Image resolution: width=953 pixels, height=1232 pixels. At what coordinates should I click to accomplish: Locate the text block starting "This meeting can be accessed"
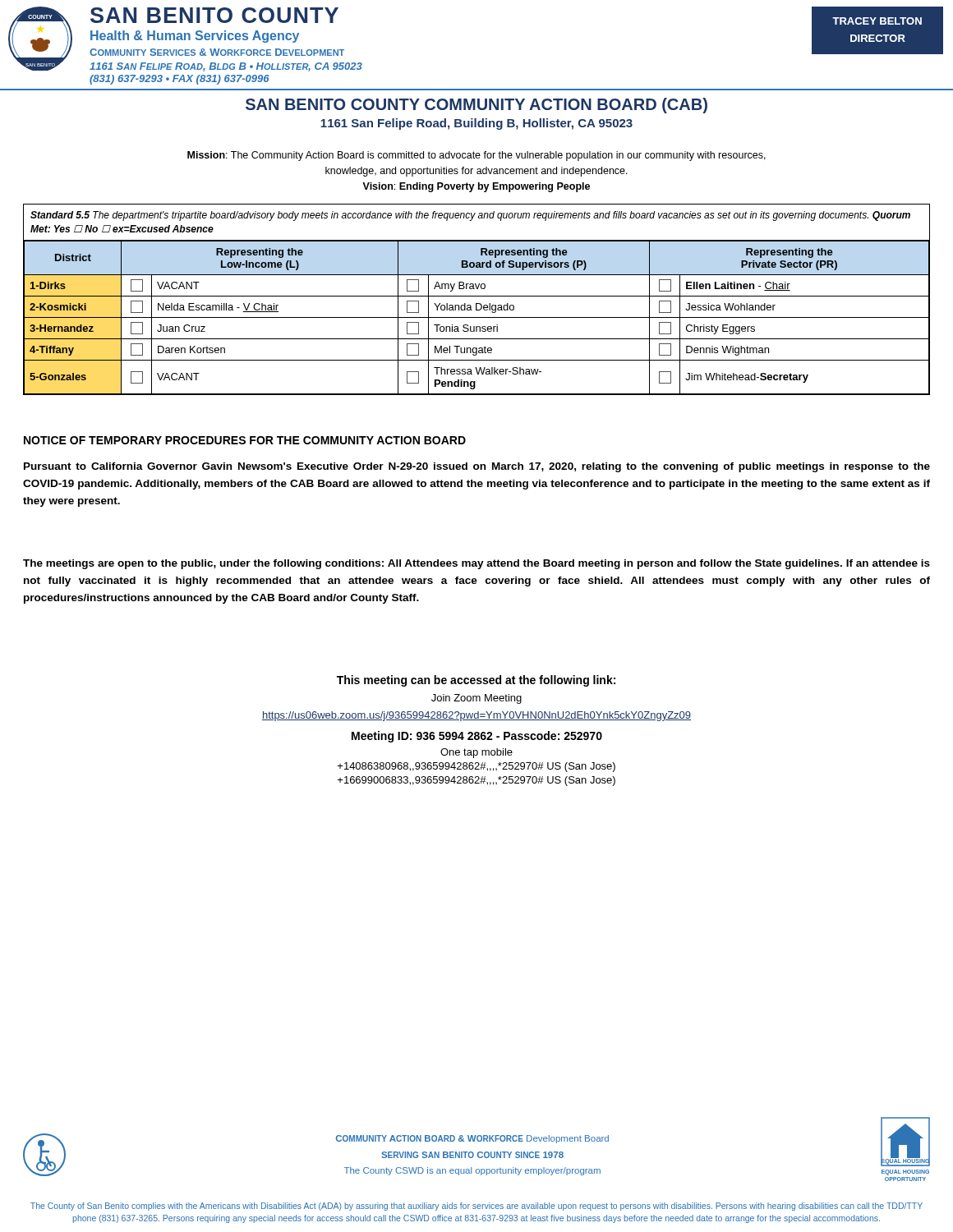pos(476,730)
